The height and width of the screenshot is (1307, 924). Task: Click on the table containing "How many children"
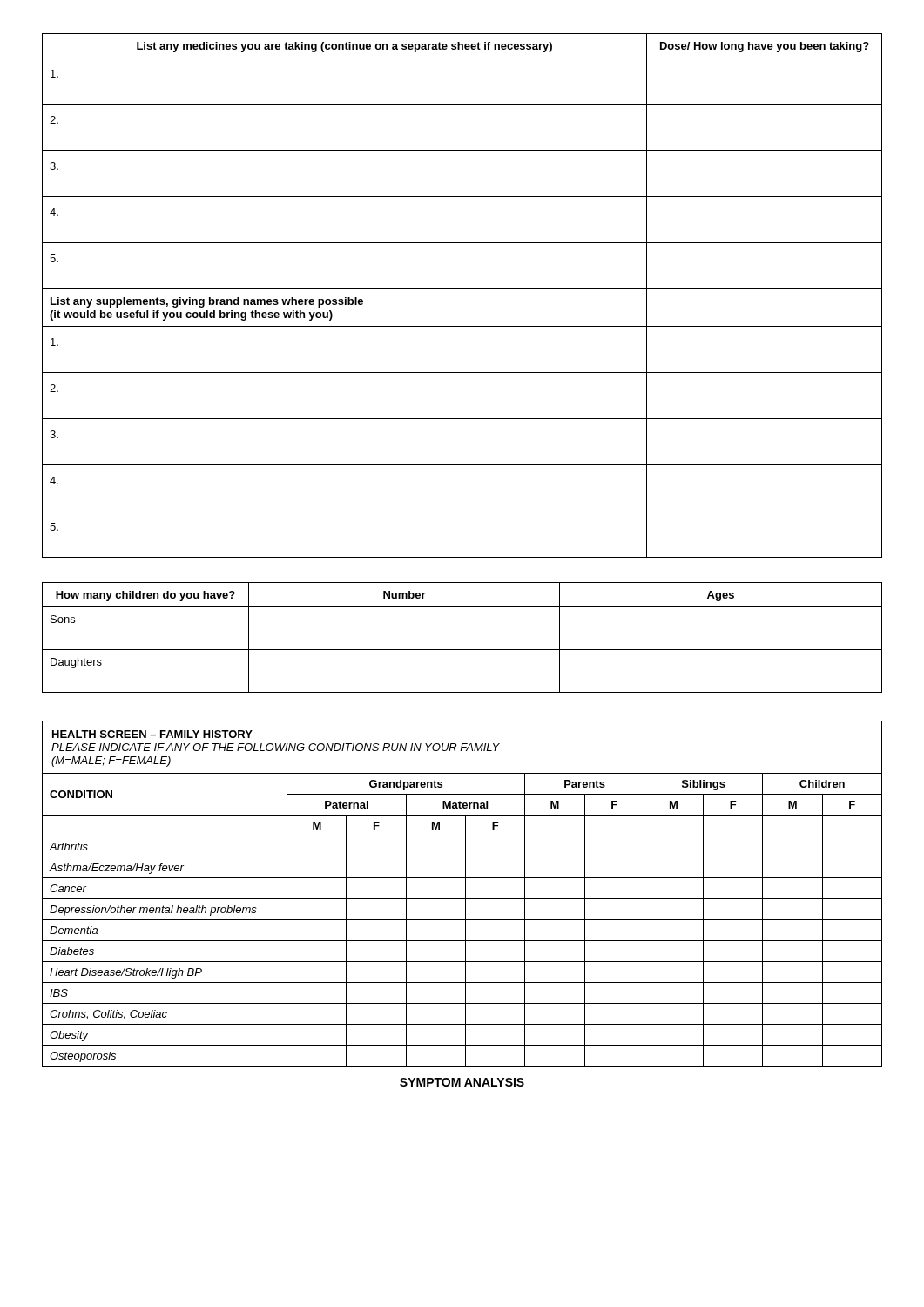coord(462,637)
